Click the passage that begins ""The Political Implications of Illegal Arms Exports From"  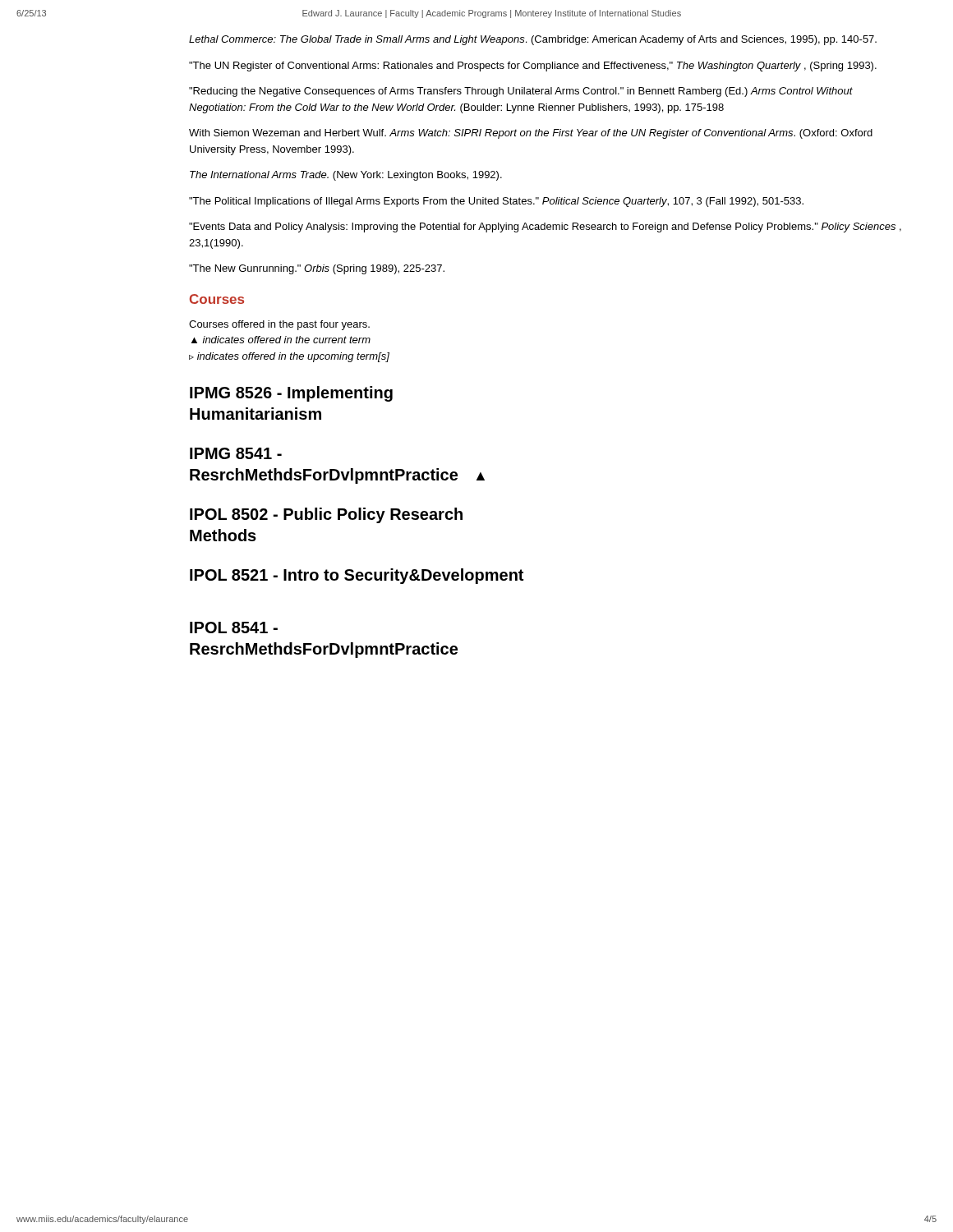497,200
